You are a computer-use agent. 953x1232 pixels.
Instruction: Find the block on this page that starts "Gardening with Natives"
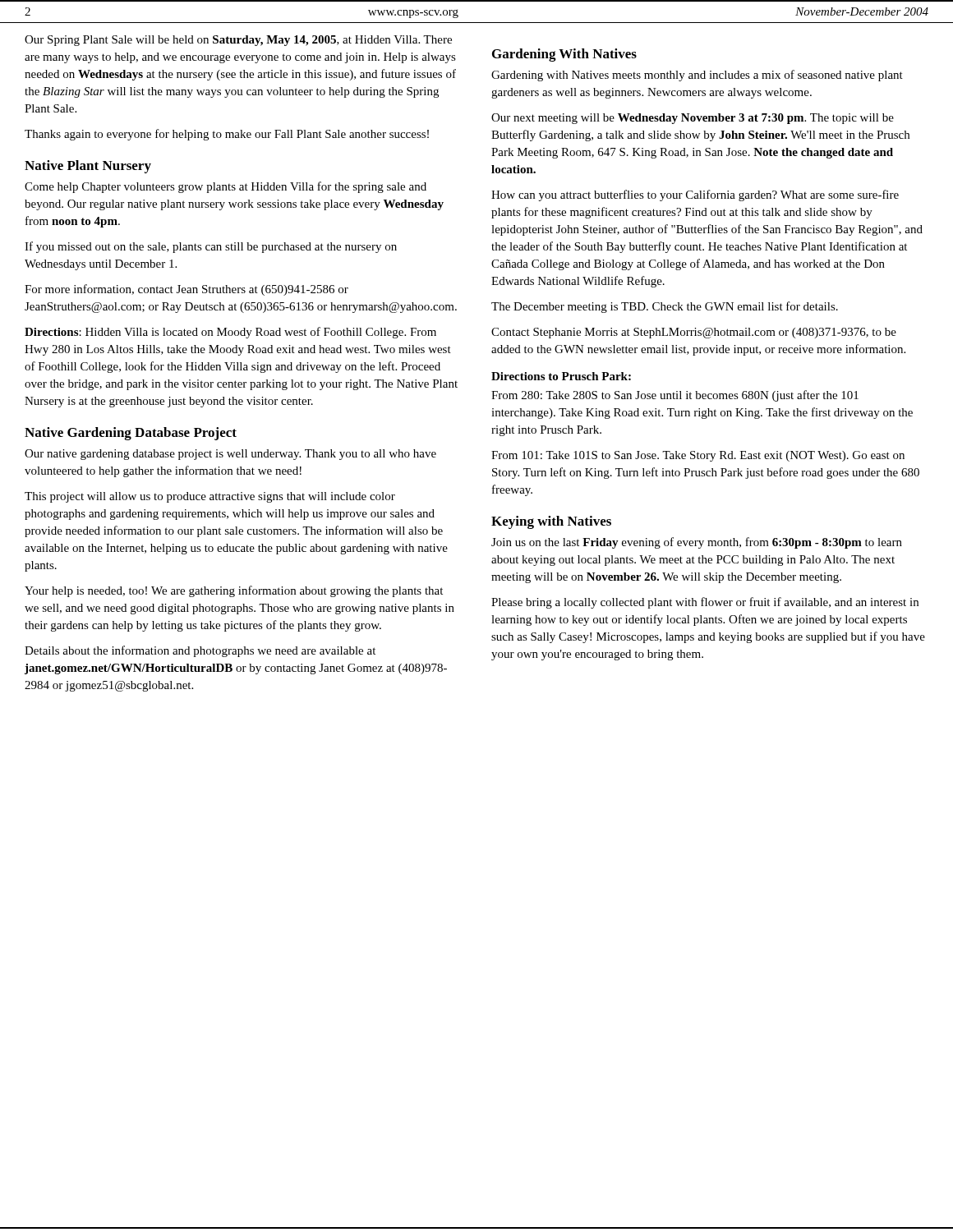pyautogui.click(x=708, y=84)
